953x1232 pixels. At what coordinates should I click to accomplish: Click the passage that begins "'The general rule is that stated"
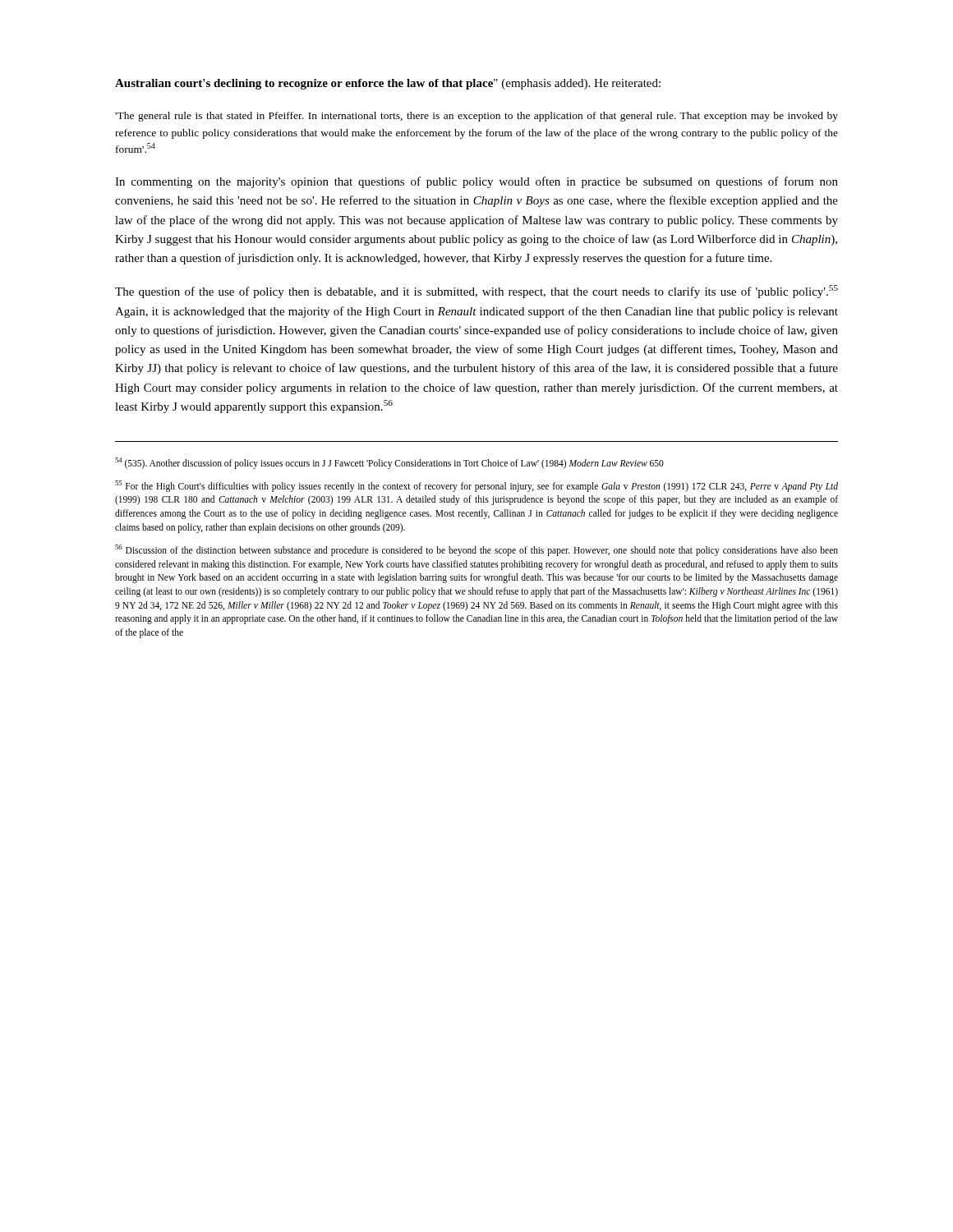click(x=476, y=133)
